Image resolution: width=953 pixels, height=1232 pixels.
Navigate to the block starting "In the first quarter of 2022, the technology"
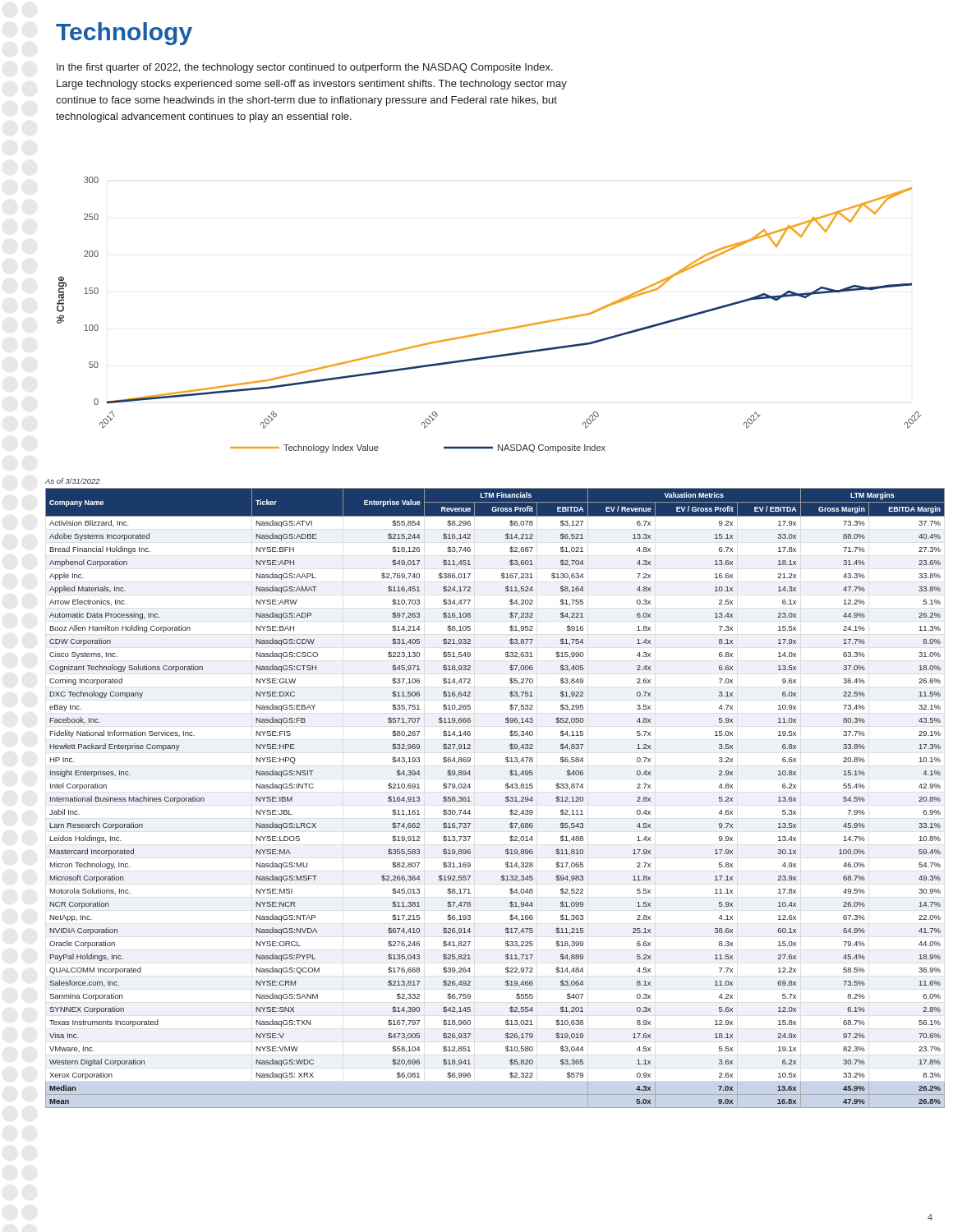pos(311,92)
